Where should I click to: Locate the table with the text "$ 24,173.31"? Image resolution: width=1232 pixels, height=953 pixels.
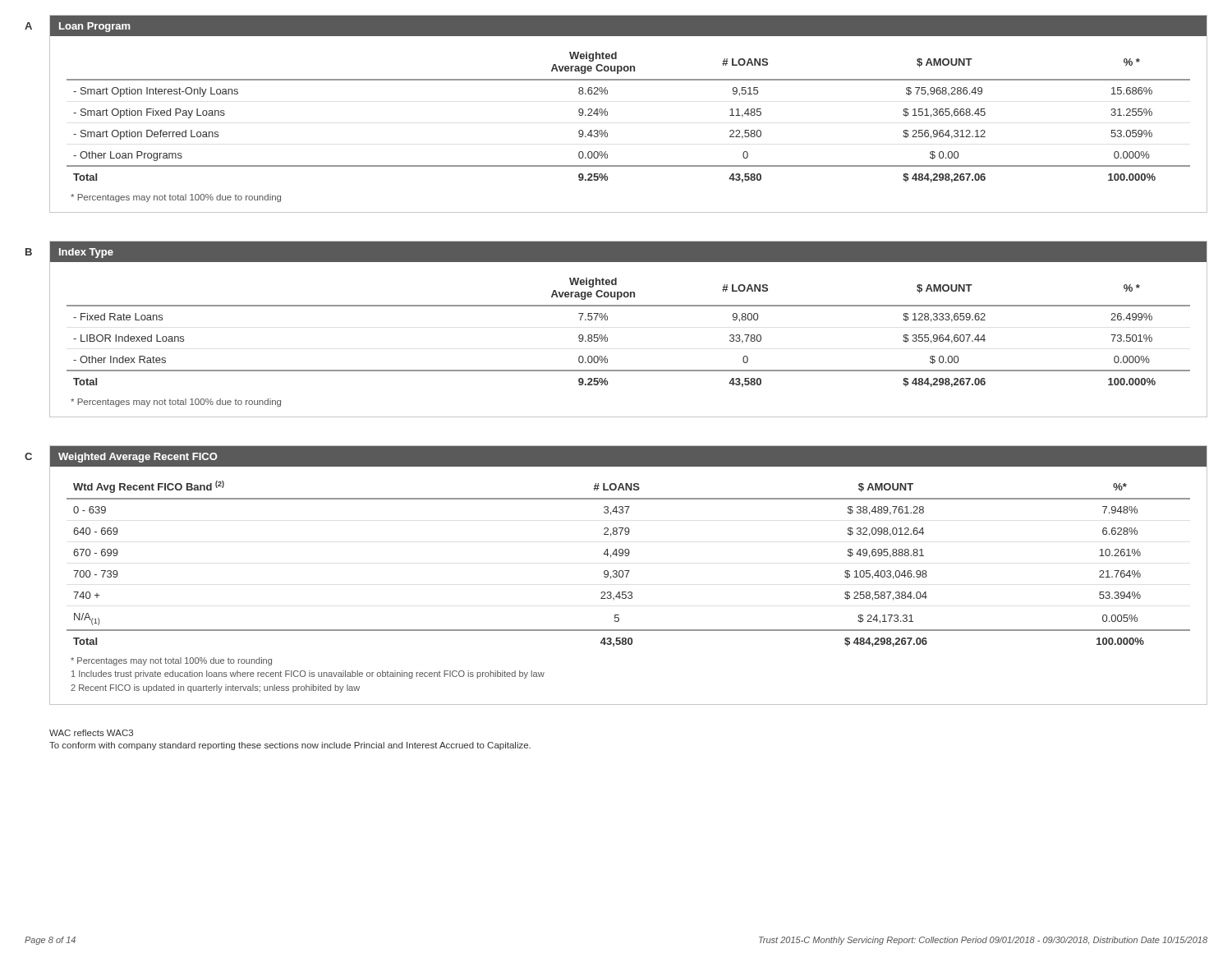(628, 563)
